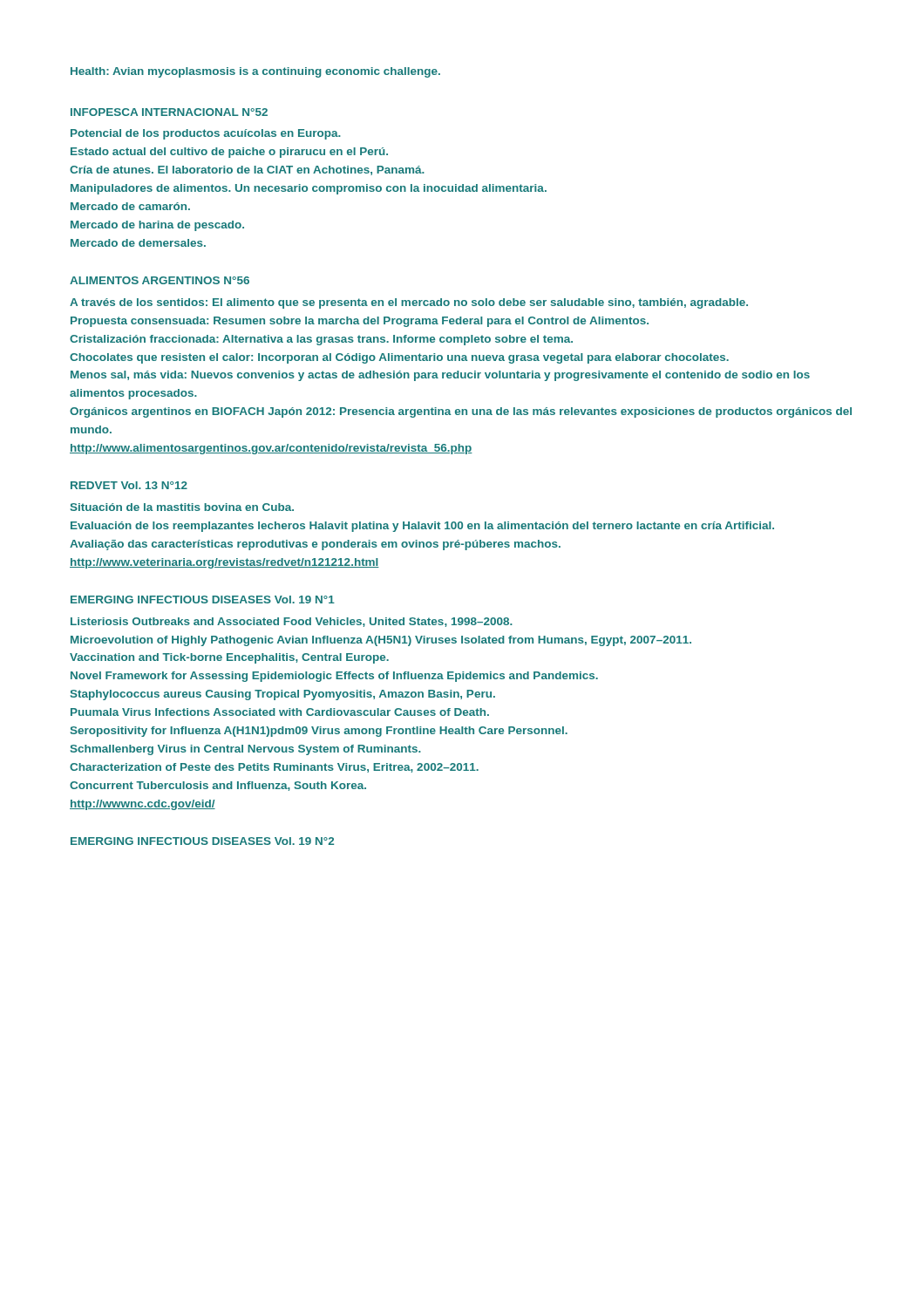Image resolution: width=924 pixels, height=1308 pixels.
Task: Point to the block beginning "Listeriosis Outbreaks and"
Action: [x=462, y=713]
